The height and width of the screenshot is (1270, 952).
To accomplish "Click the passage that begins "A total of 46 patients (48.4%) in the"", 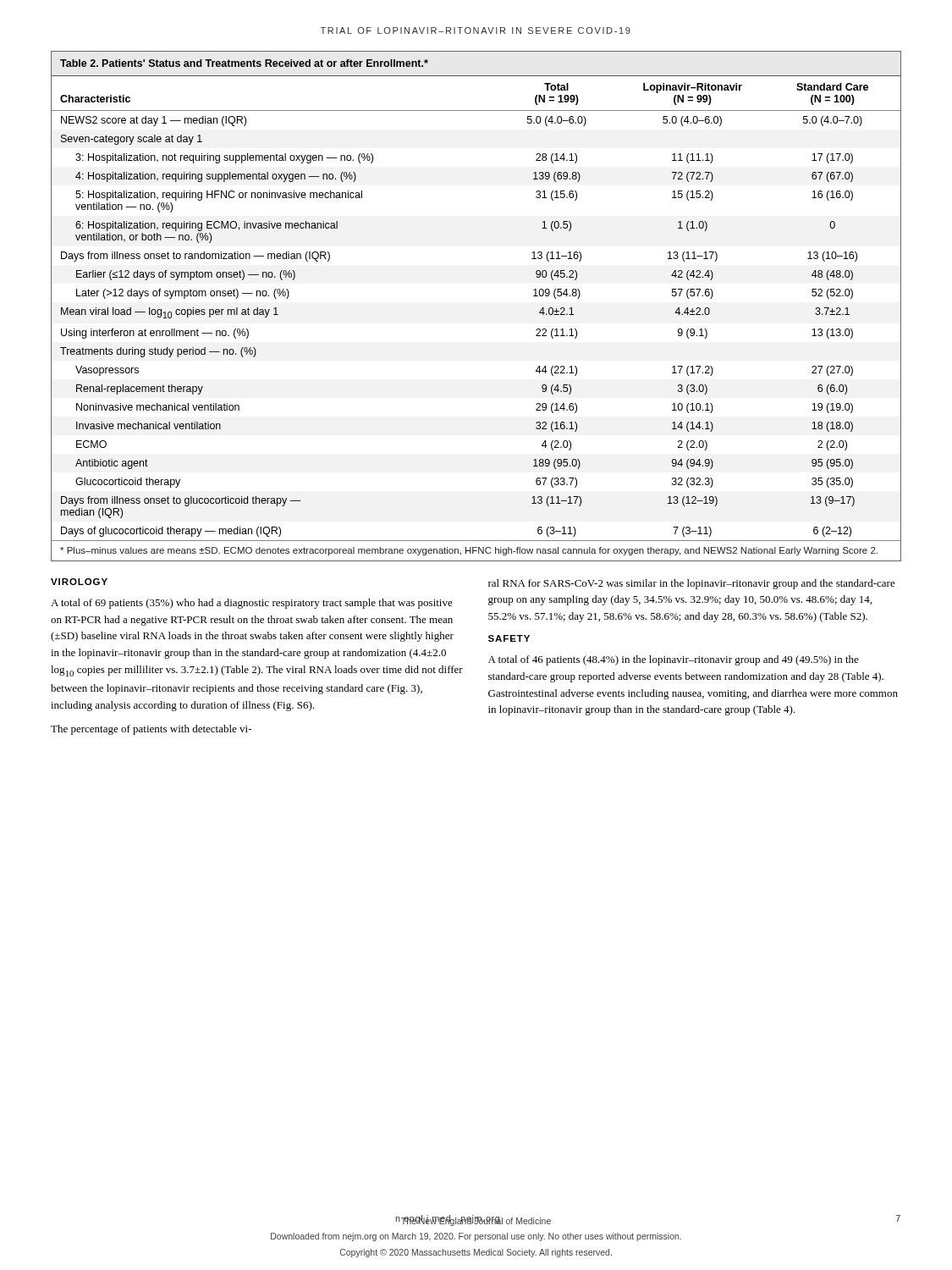I will (x=695, y=685).
